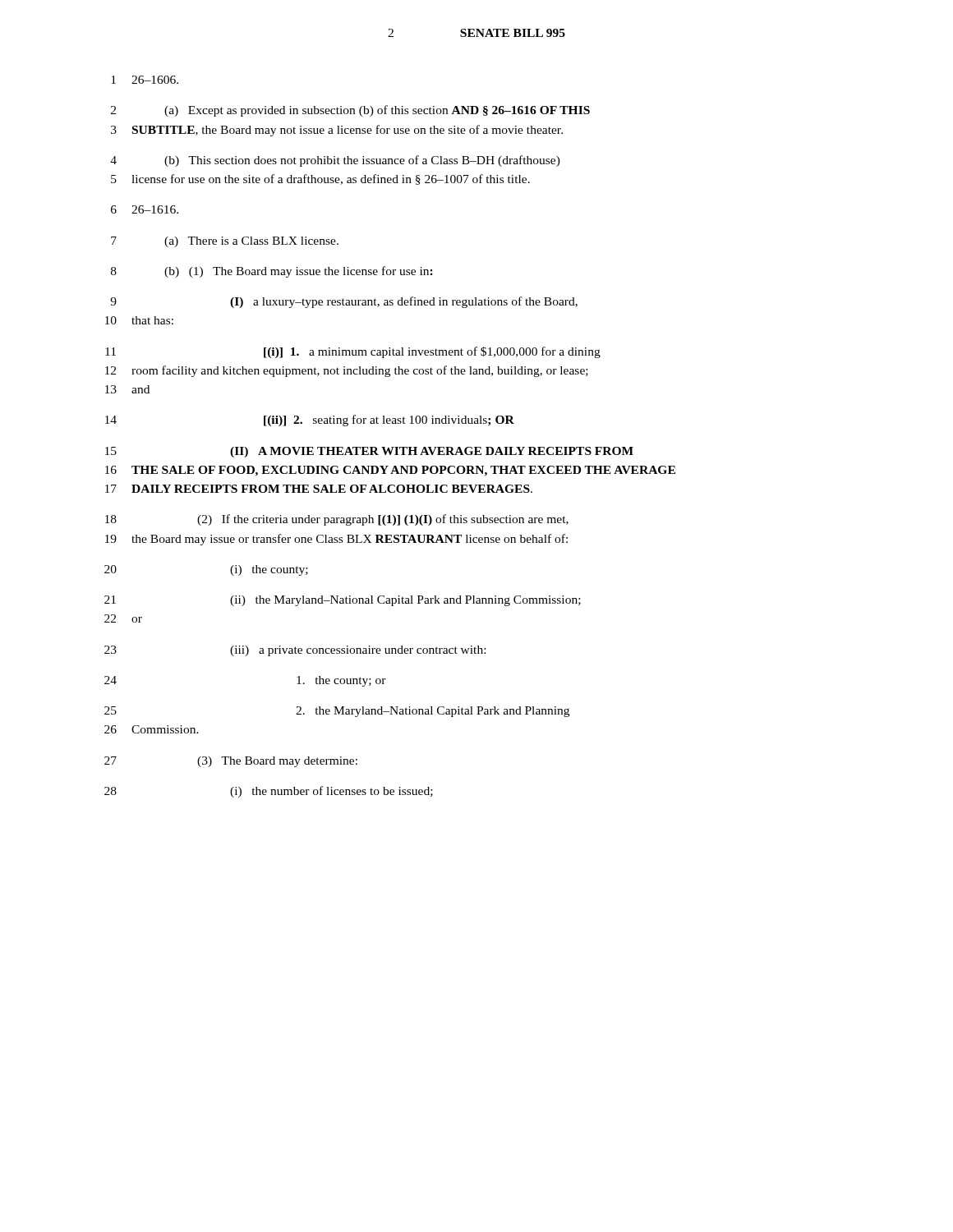Click on the block starting "26 Commission."
953x1232 pixels.
coord(152,729)
